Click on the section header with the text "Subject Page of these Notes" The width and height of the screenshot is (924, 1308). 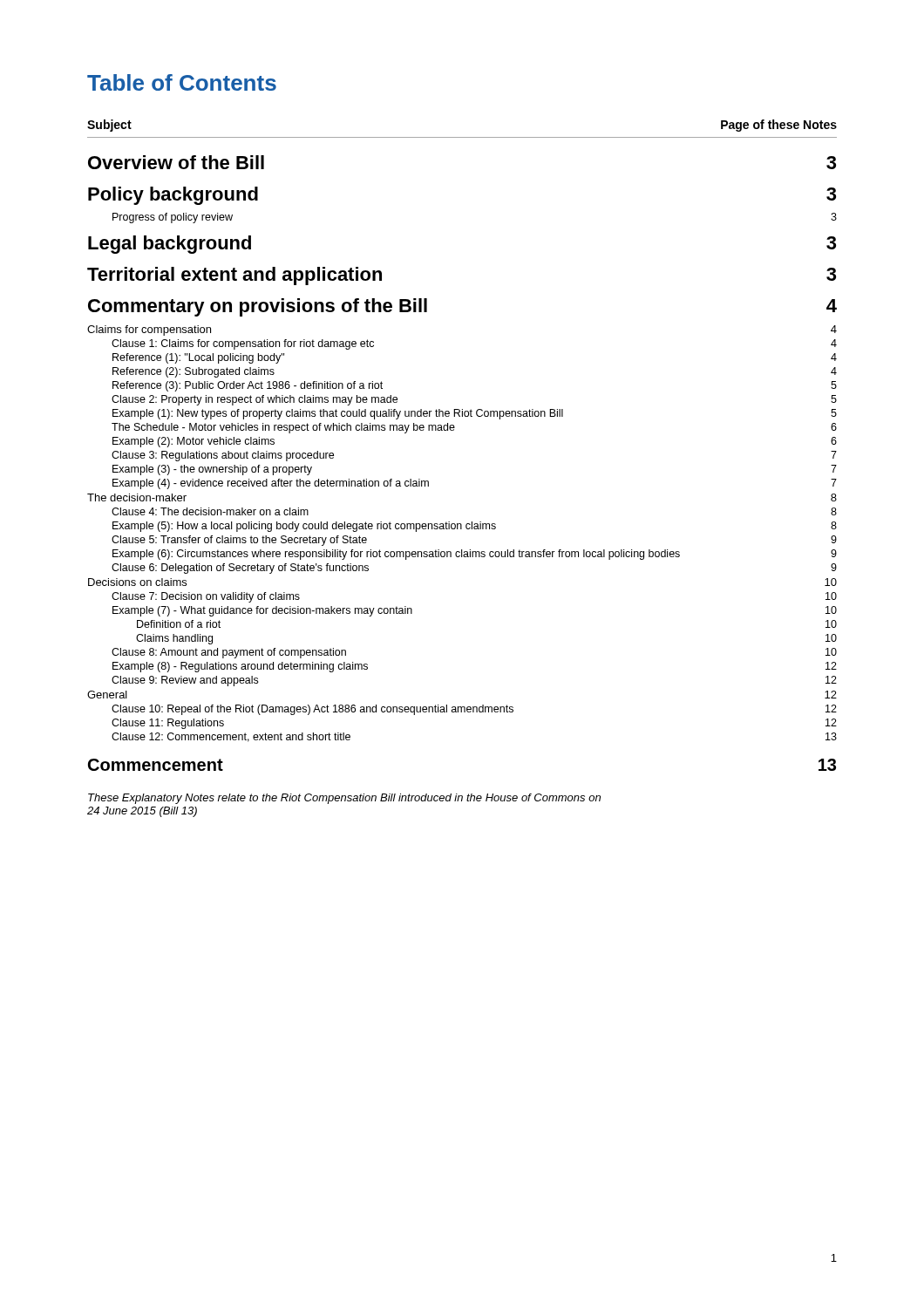462,125
